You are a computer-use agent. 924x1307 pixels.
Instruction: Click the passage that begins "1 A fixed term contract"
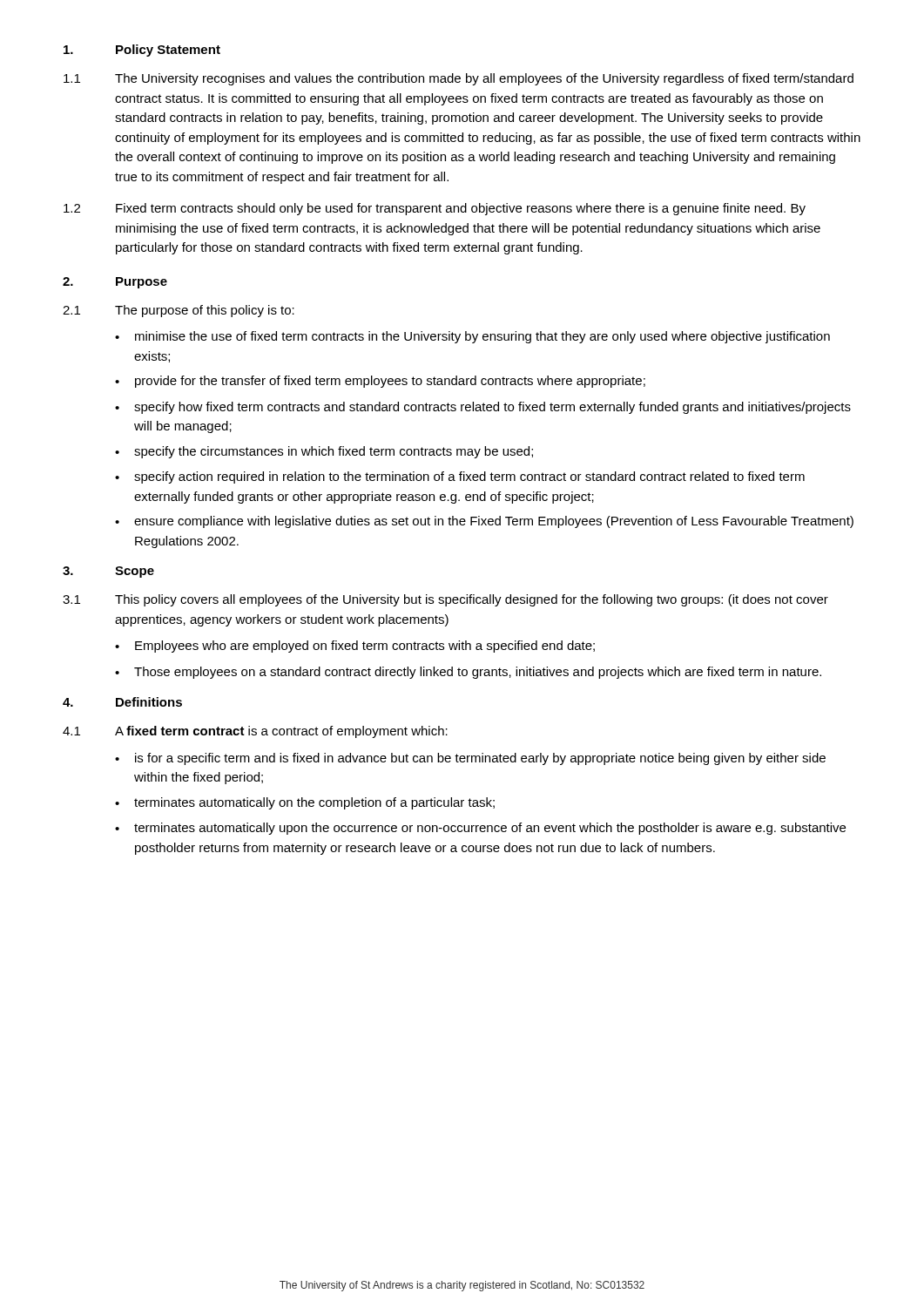255,732
